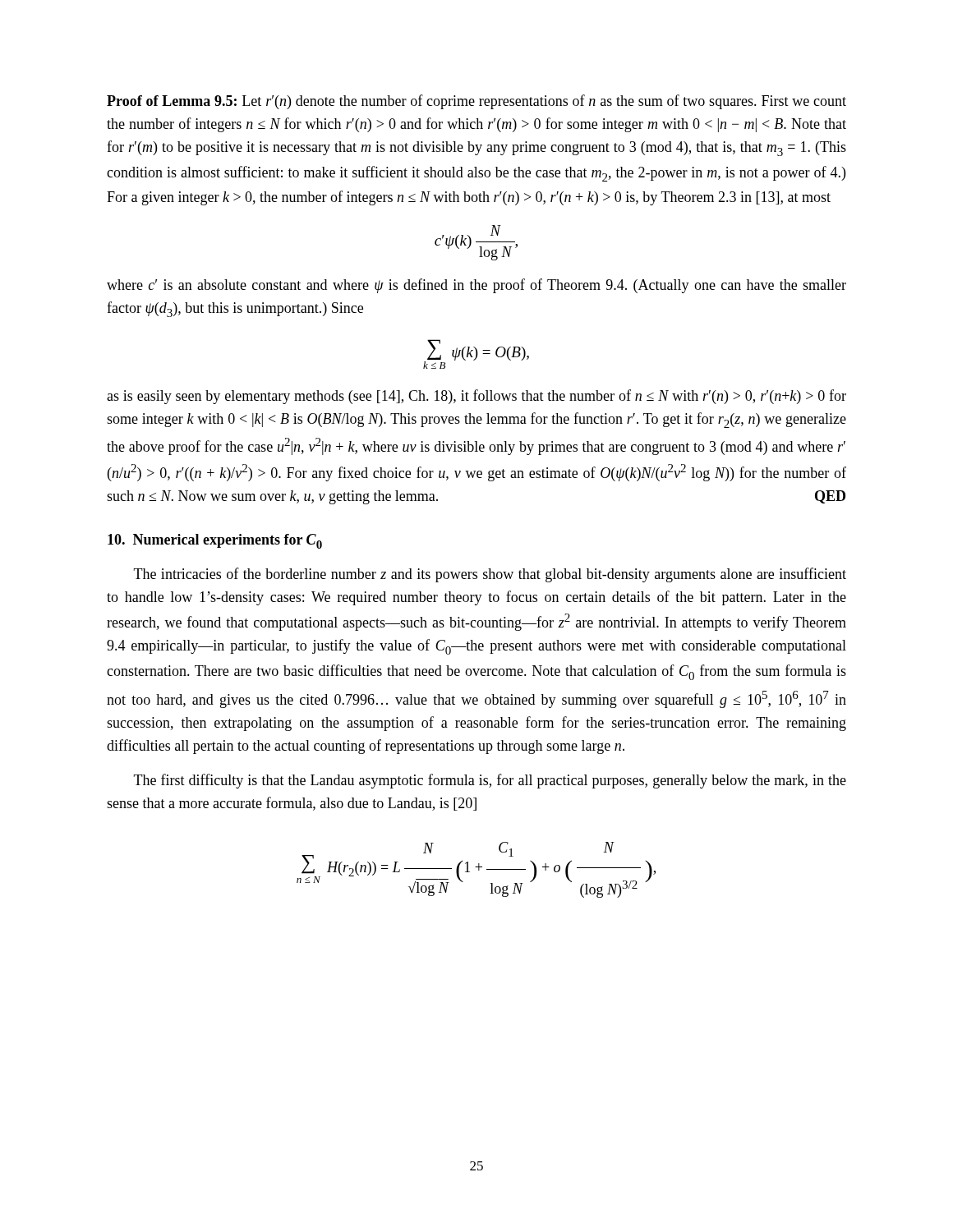Screen dimensions: 1232x953
Task: Find the text block starting "c′ψ(k) N log N ,"
Action: 476,242
